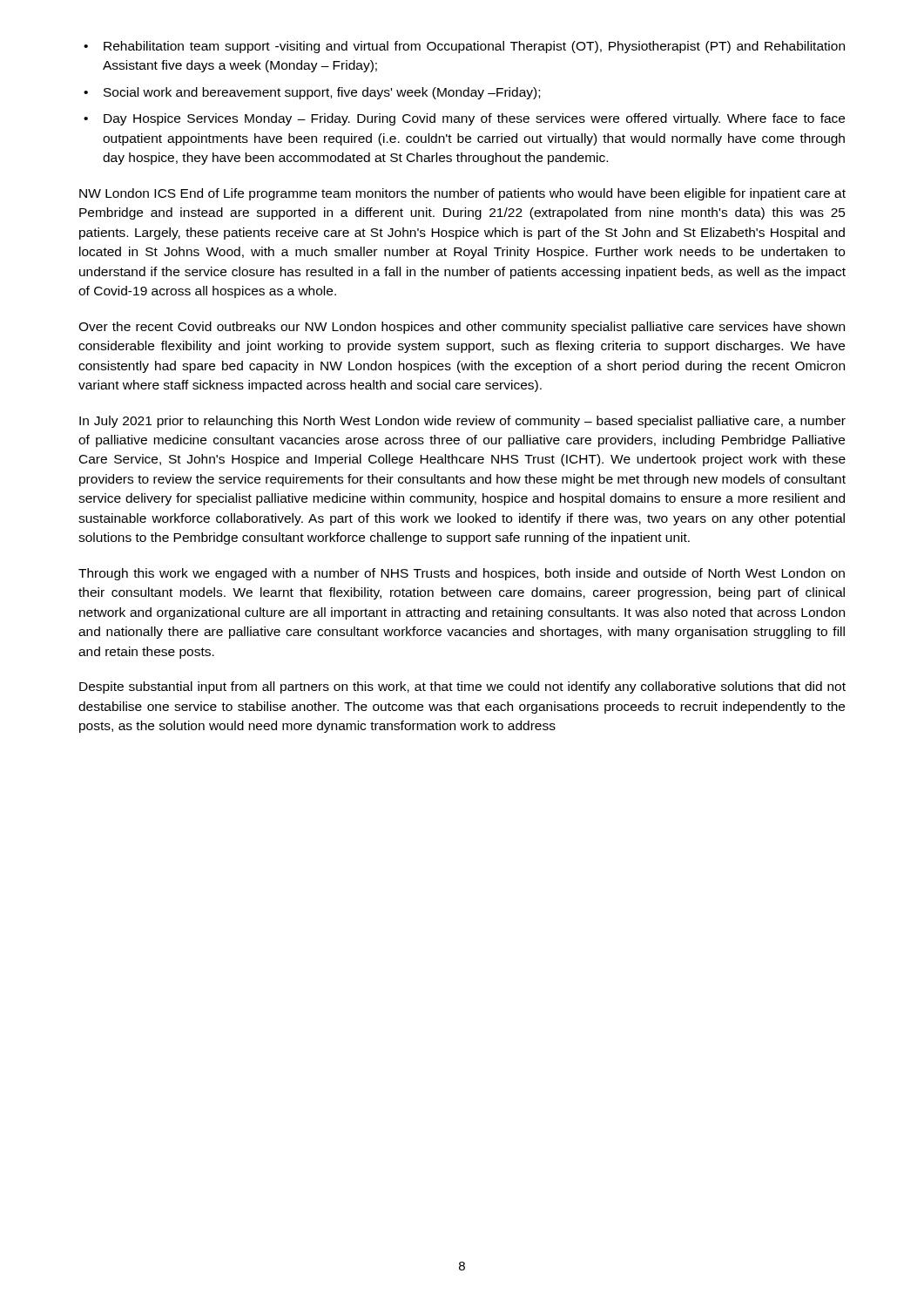Locate the list item containing "Rehabilitation team support -visiting and virtual from Occupational"

click(474, 55)
